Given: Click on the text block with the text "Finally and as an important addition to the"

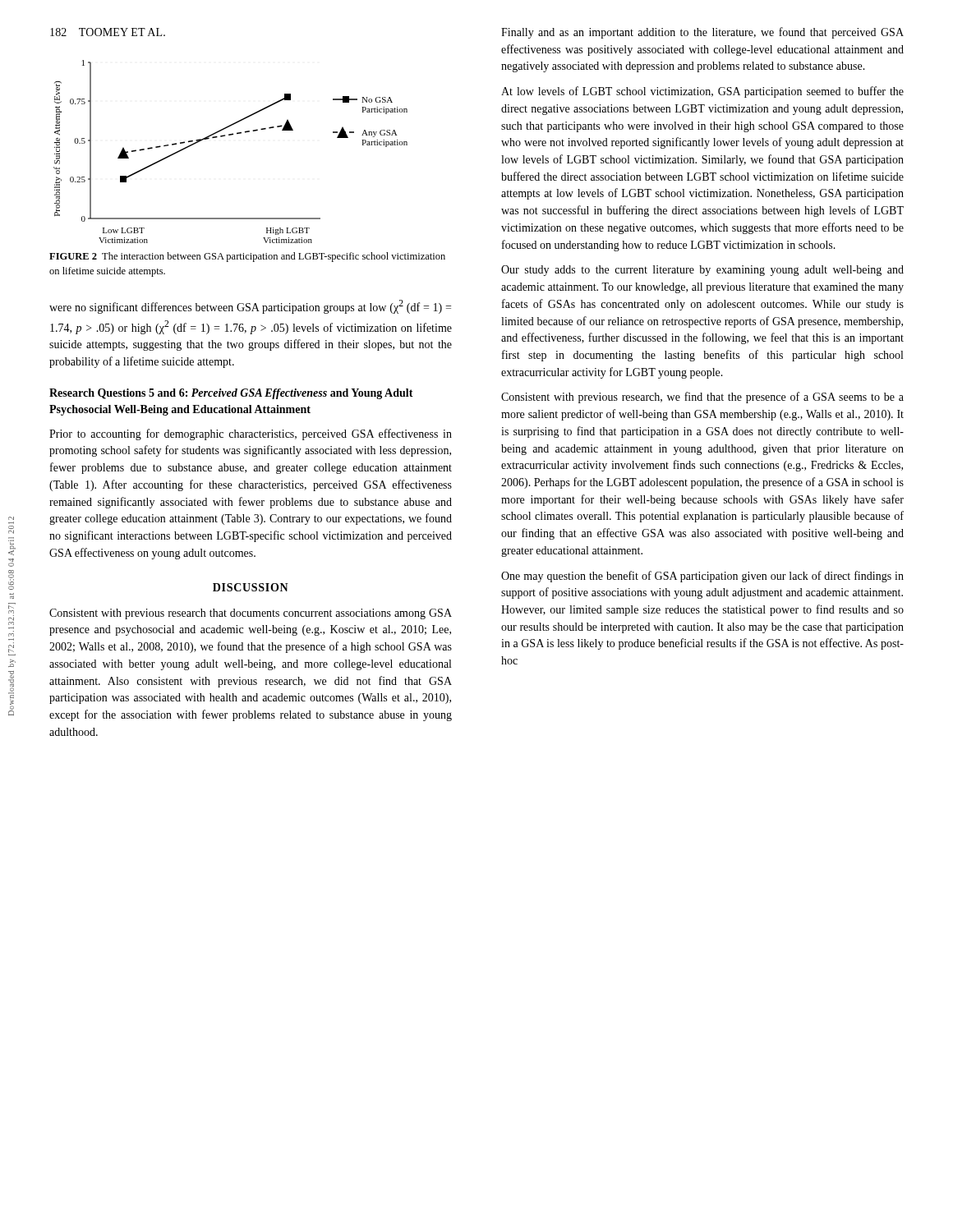Looking at the screenshot, I should [702, 49].
